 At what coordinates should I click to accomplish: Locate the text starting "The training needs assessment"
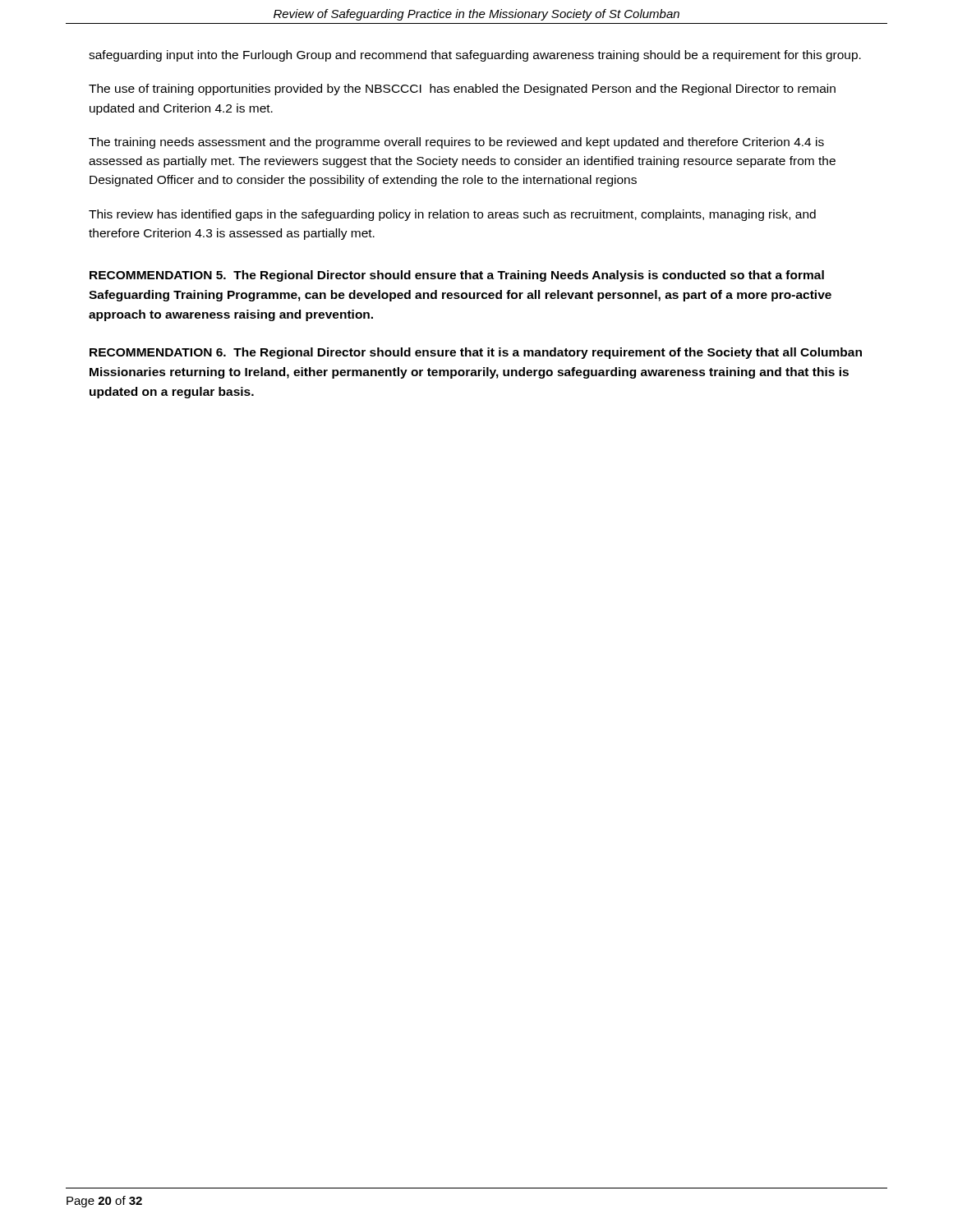click(x=462, y=161)
